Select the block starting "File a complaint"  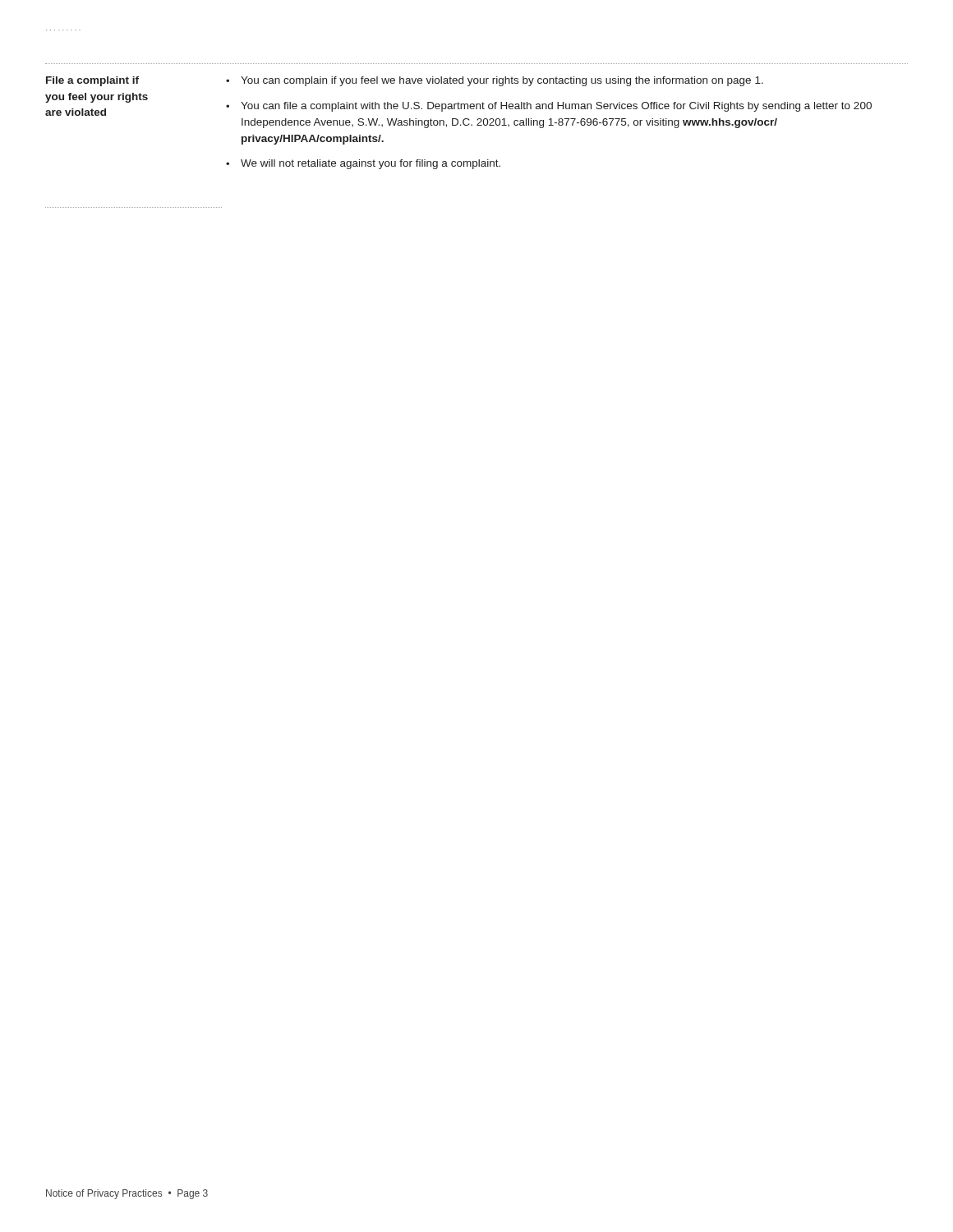(x=97, y=96)
